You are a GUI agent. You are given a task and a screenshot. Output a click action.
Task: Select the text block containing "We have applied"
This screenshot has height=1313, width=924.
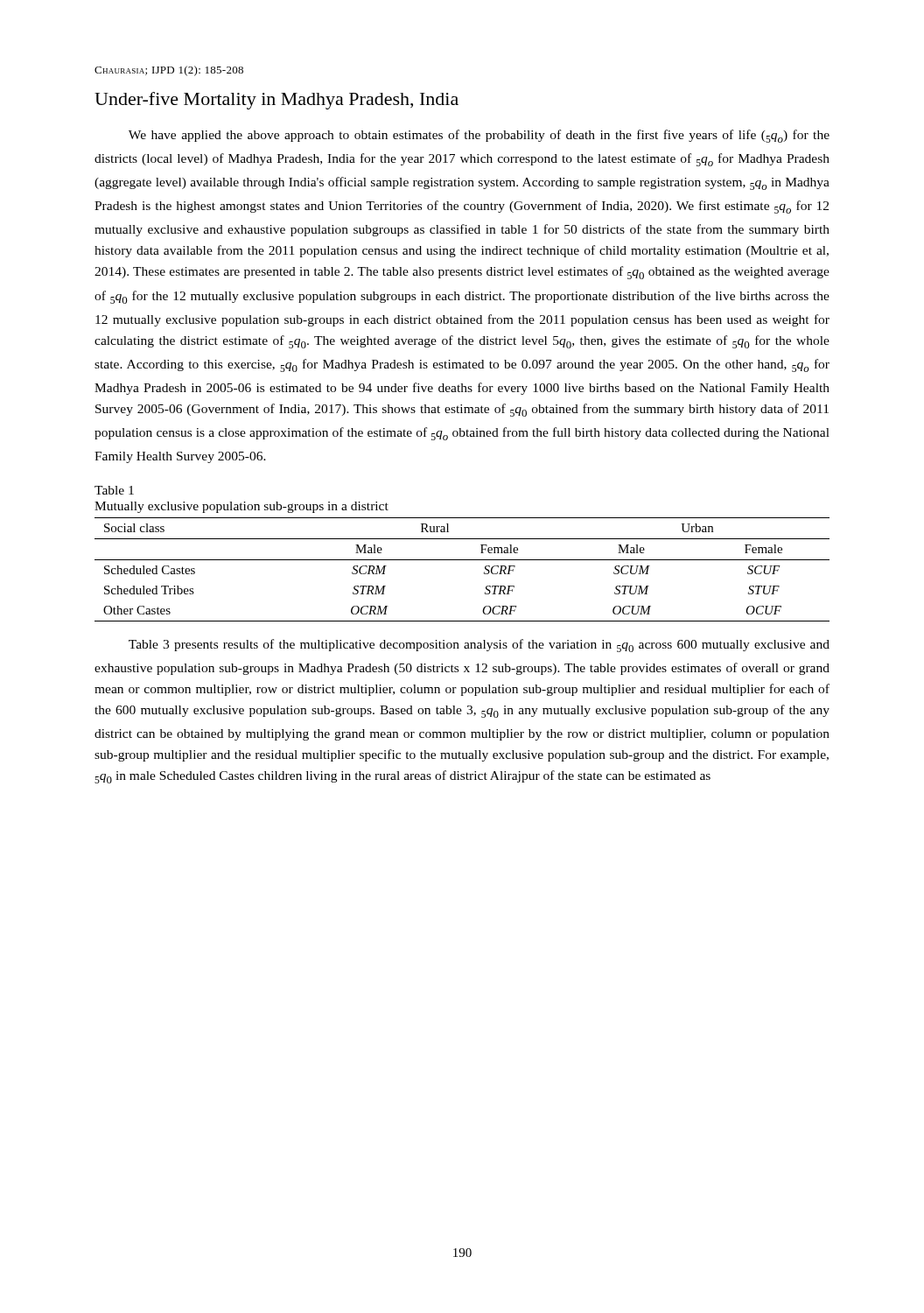(462, 295)
